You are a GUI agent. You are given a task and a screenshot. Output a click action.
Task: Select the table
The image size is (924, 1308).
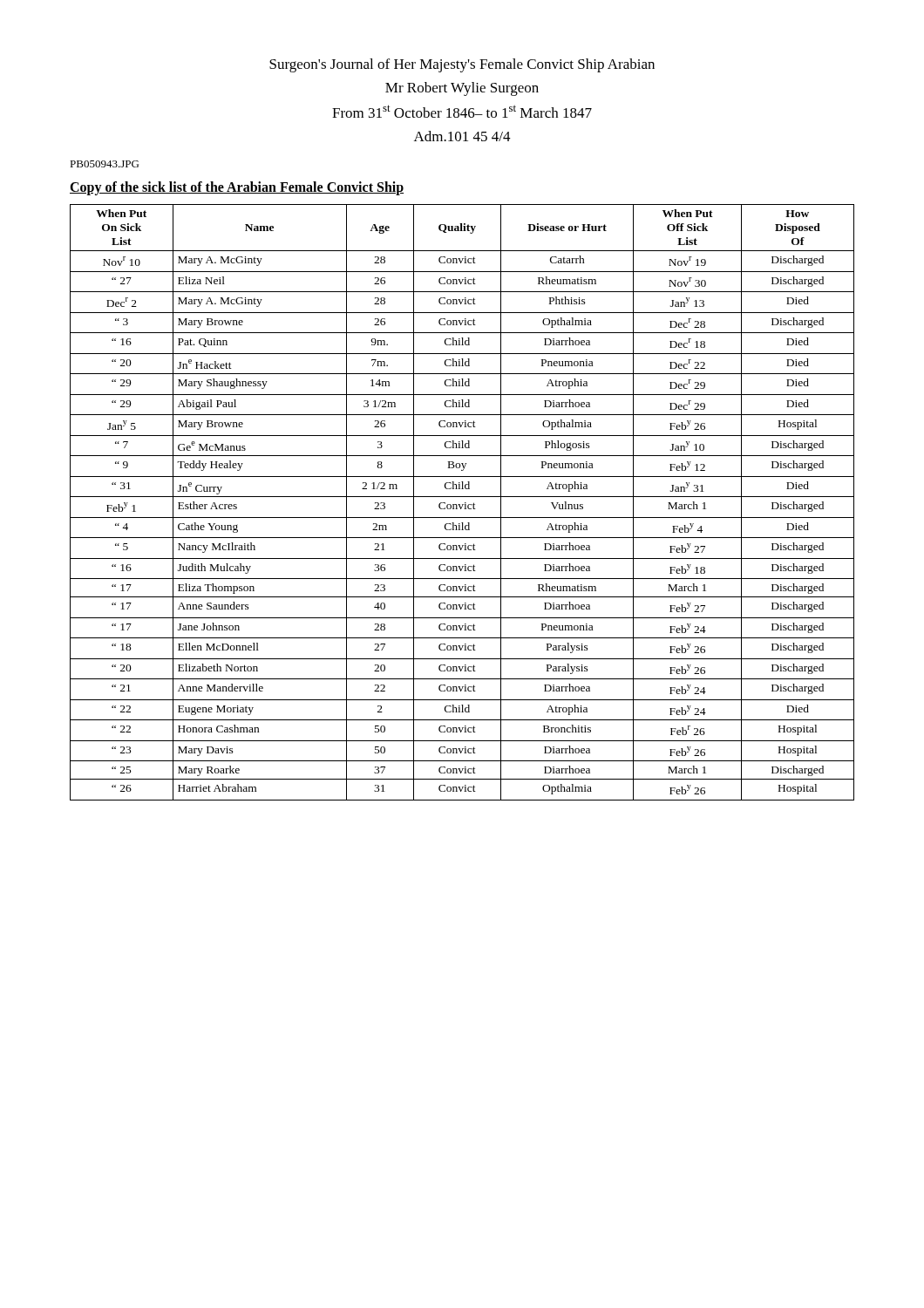462,502
